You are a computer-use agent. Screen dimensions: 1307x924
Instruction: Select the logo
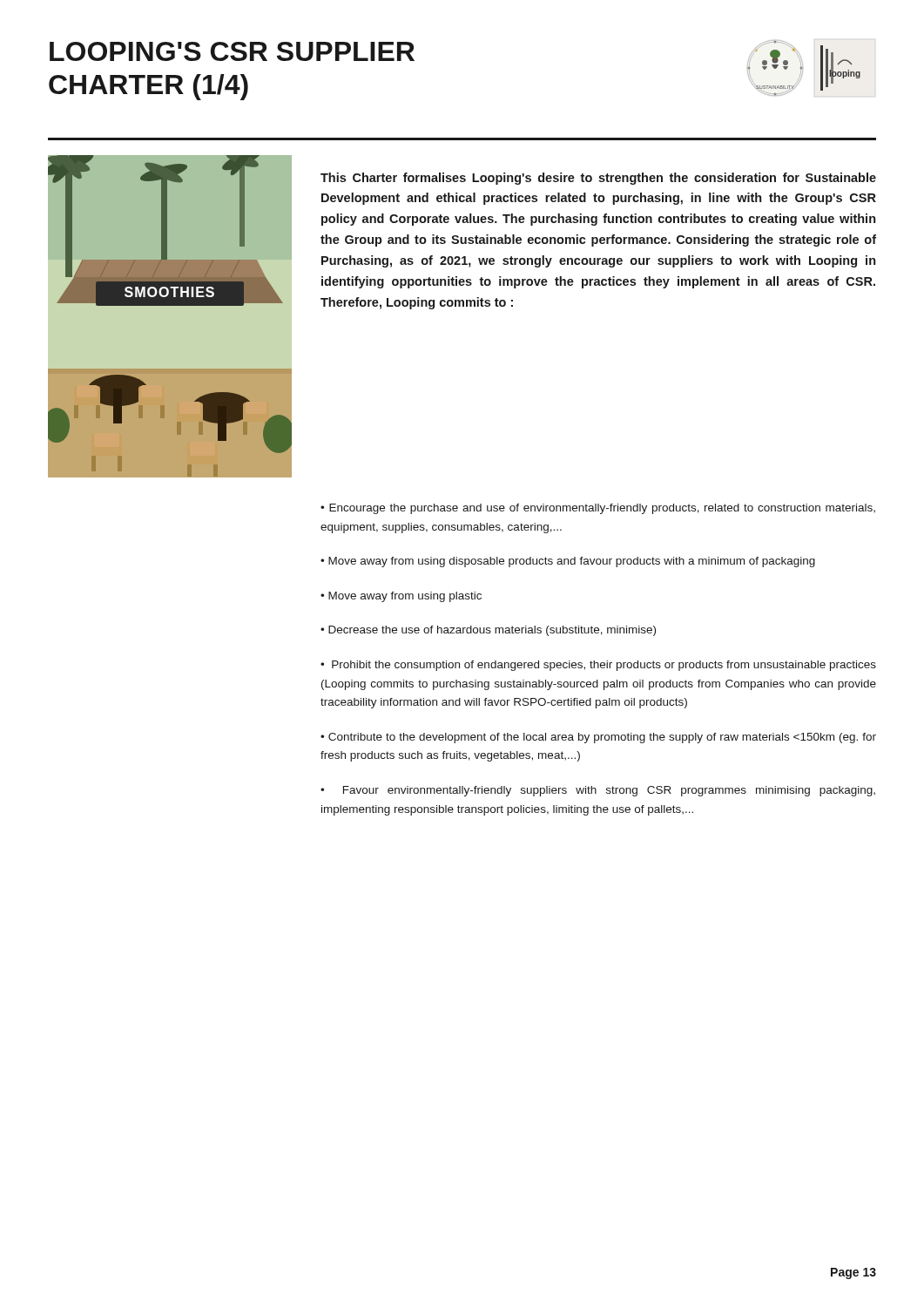(x=811, y=68)
